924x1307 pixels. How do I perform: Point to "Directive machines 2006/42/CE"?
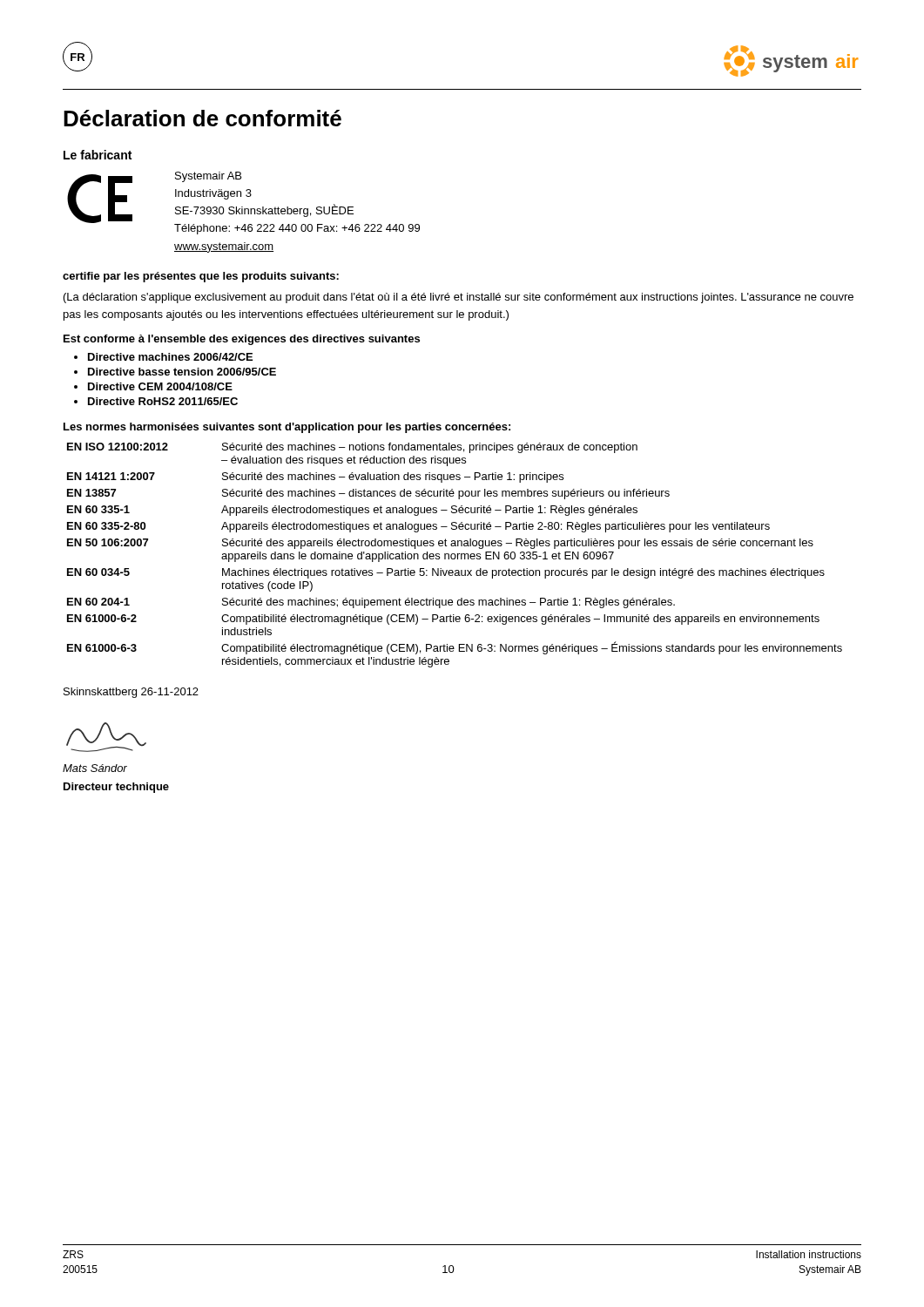[170, 357]
